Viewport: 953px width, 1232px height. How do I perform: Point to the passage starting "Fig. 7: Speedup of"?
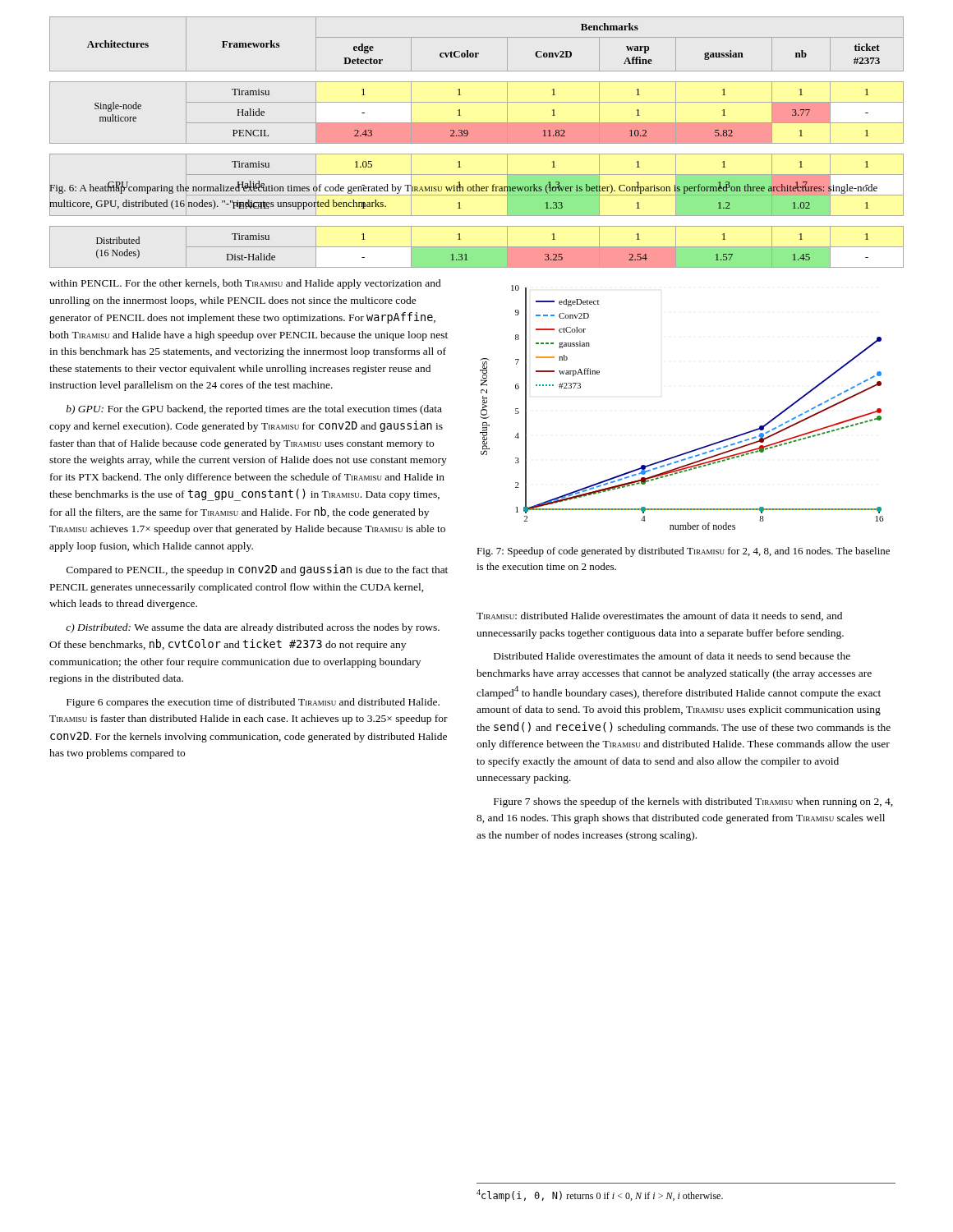[x=683, y=558]
